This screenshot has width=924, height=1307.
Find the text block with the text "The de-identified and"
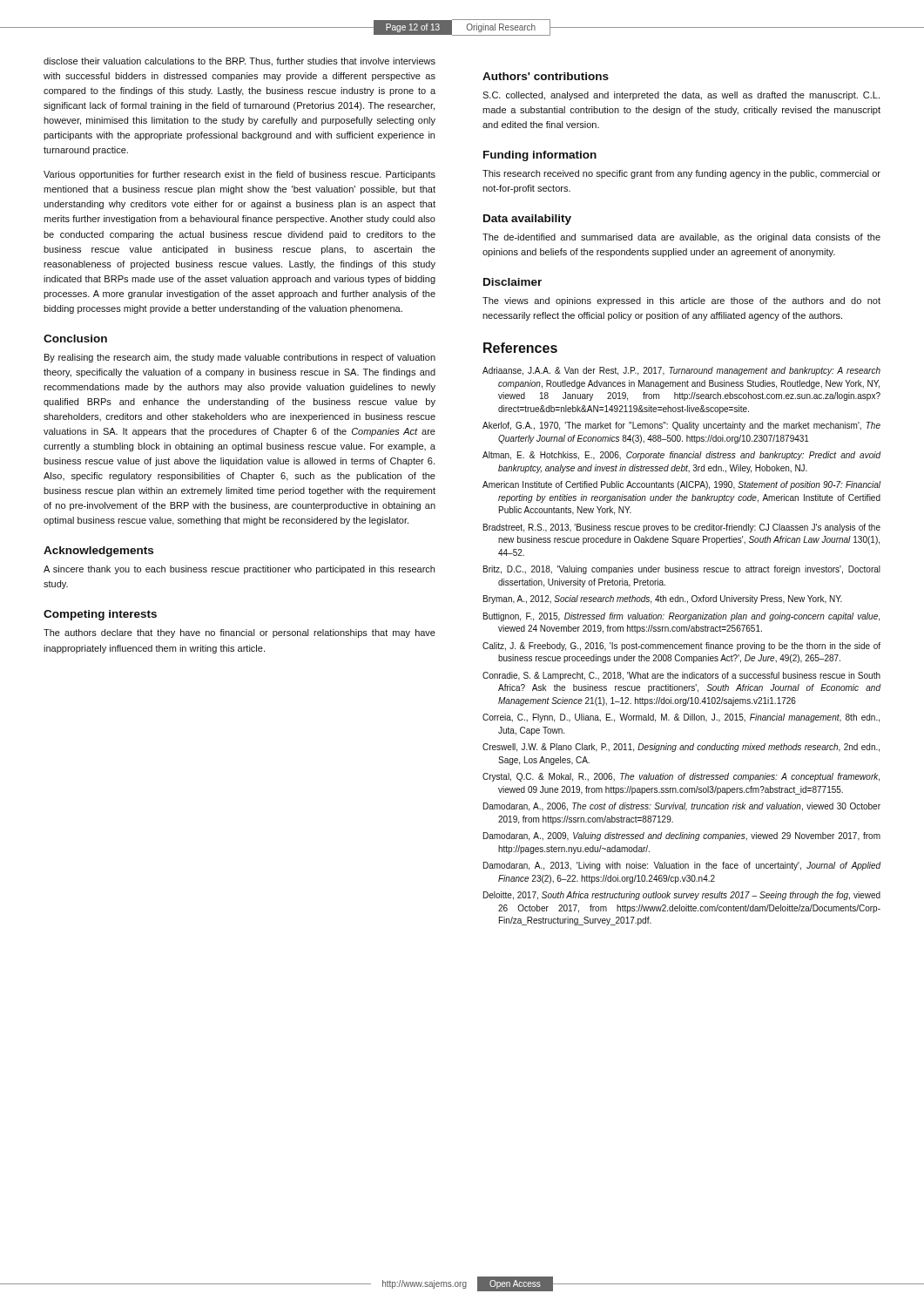[x=681, y=245]
